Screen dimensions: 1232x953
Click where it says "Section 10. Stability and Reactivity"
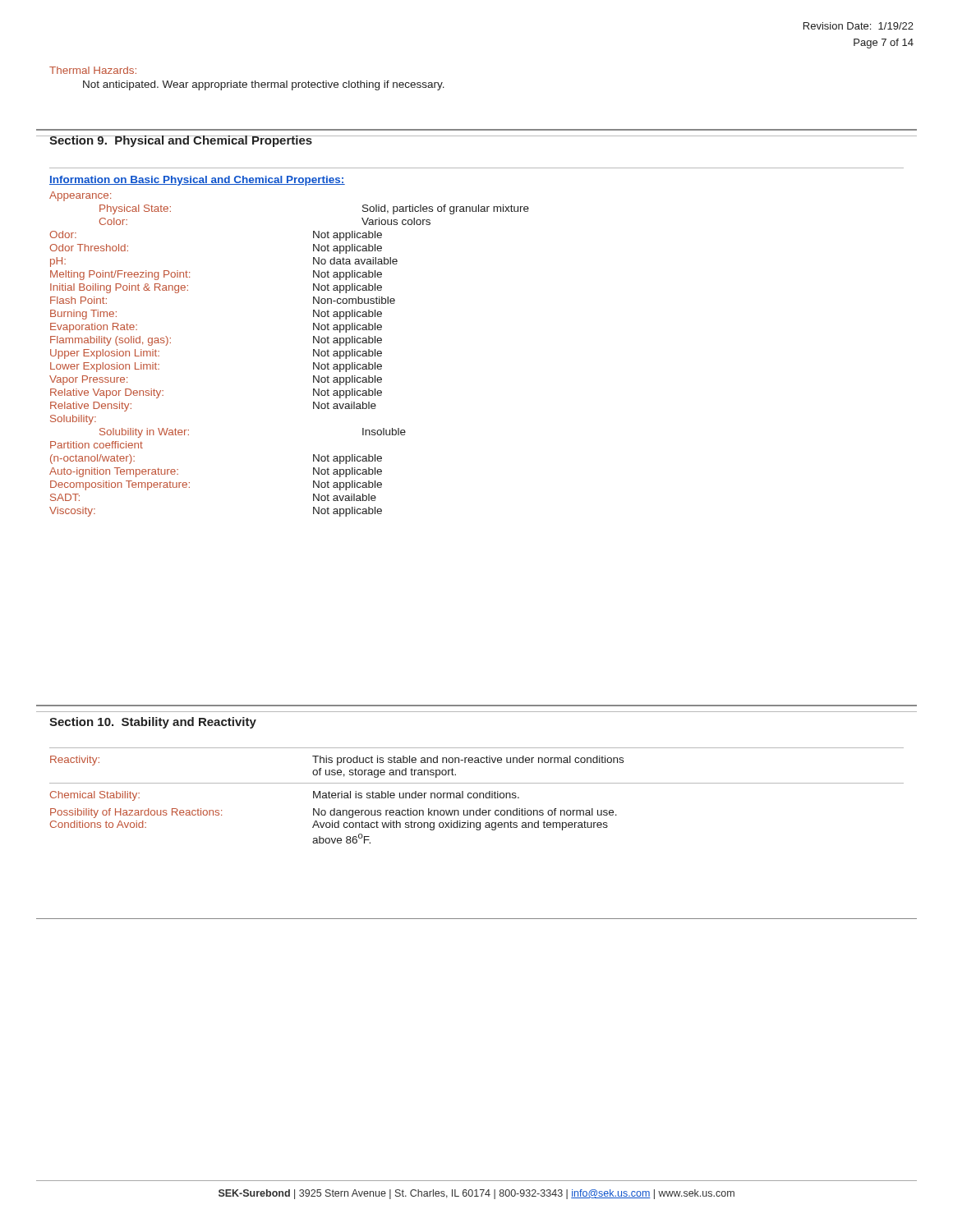[x=153, y=722]
